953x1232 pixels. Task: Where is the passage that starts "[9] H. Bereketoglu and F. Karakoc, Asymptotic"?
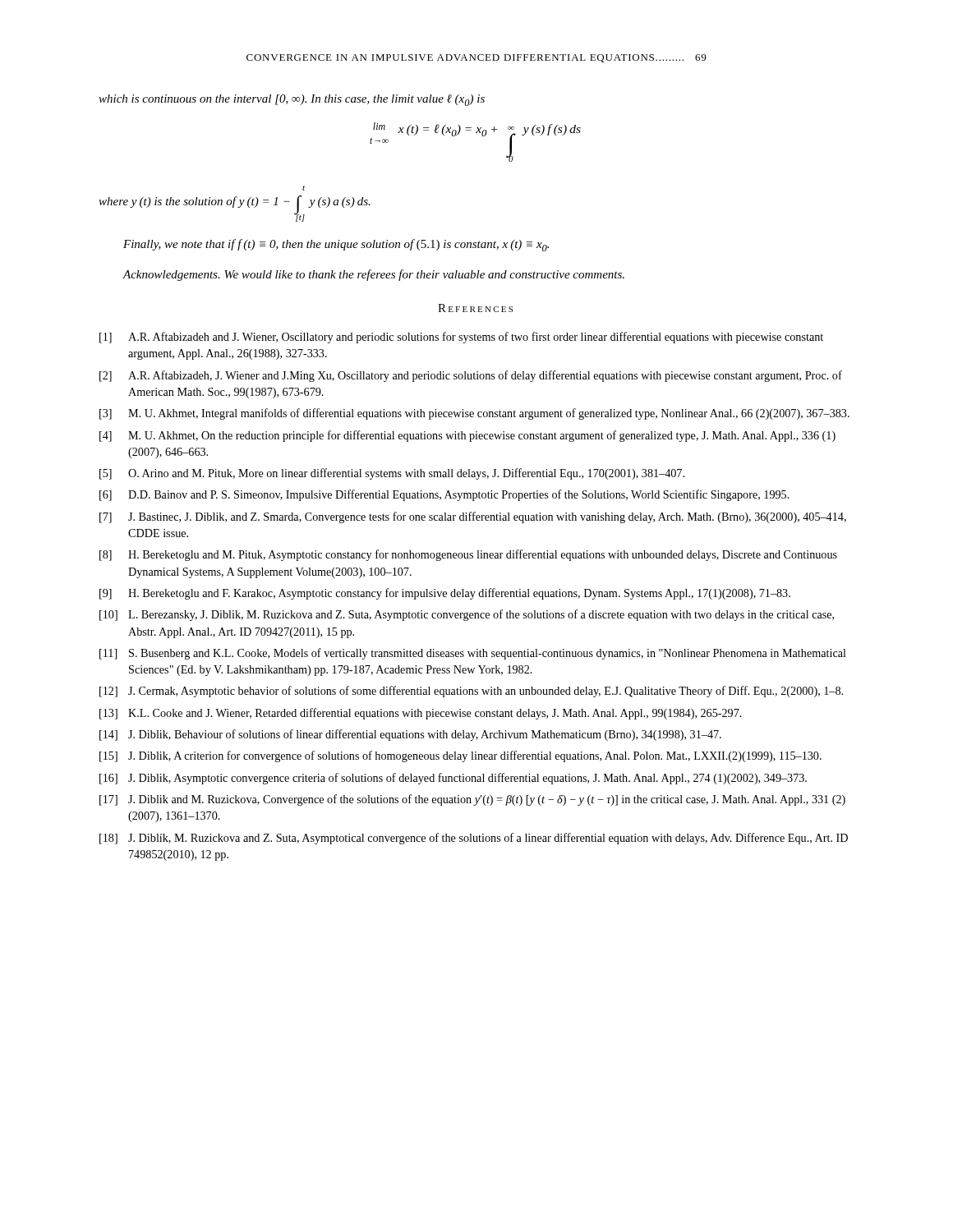pyautogui.click(x=445, y=593)
